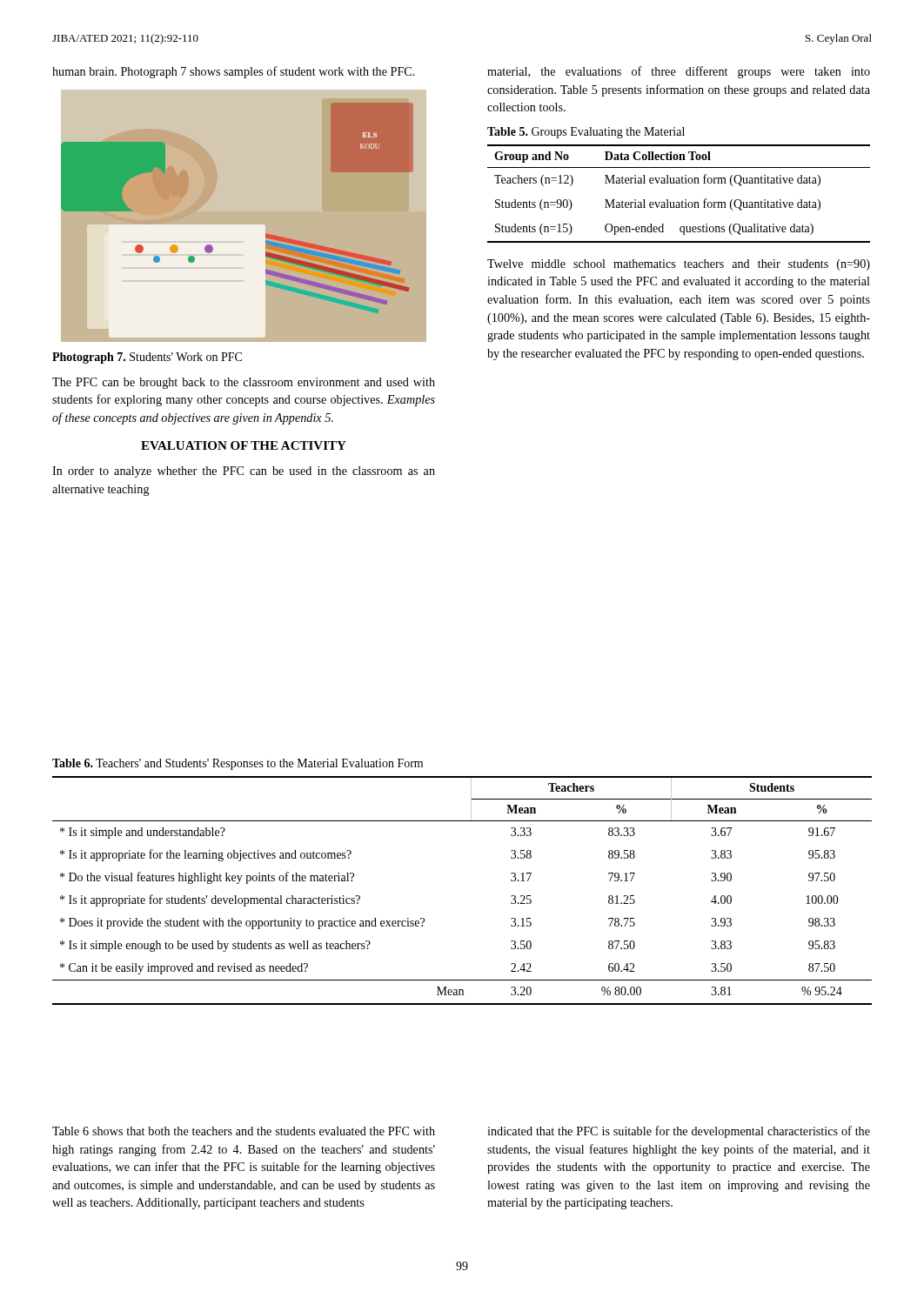Click the passage that begins "material, the evaluations of three"

pos(679,89)
